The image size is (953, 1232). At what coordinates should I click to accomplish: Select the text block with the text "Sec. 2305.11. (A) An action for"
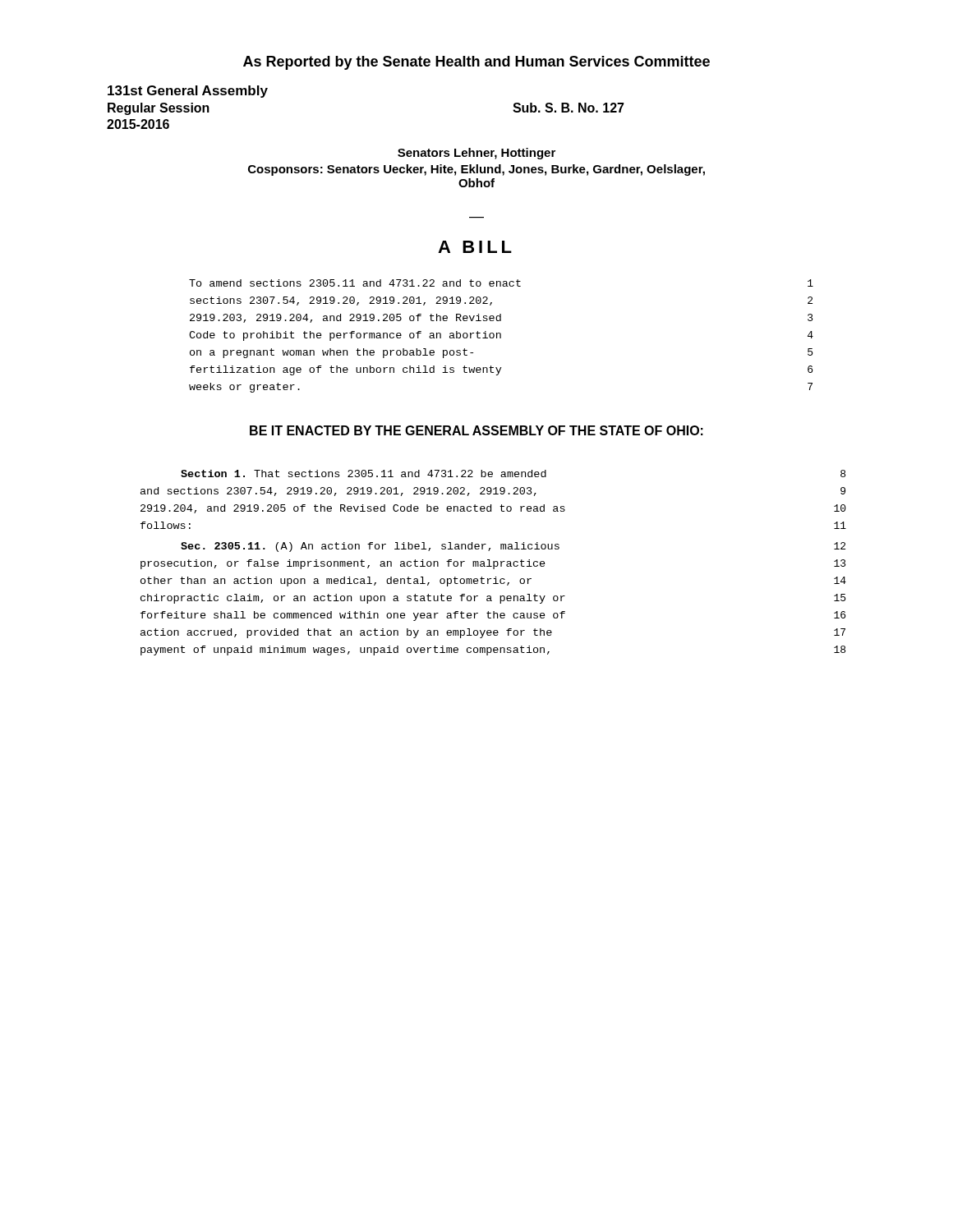pos(476,599)
